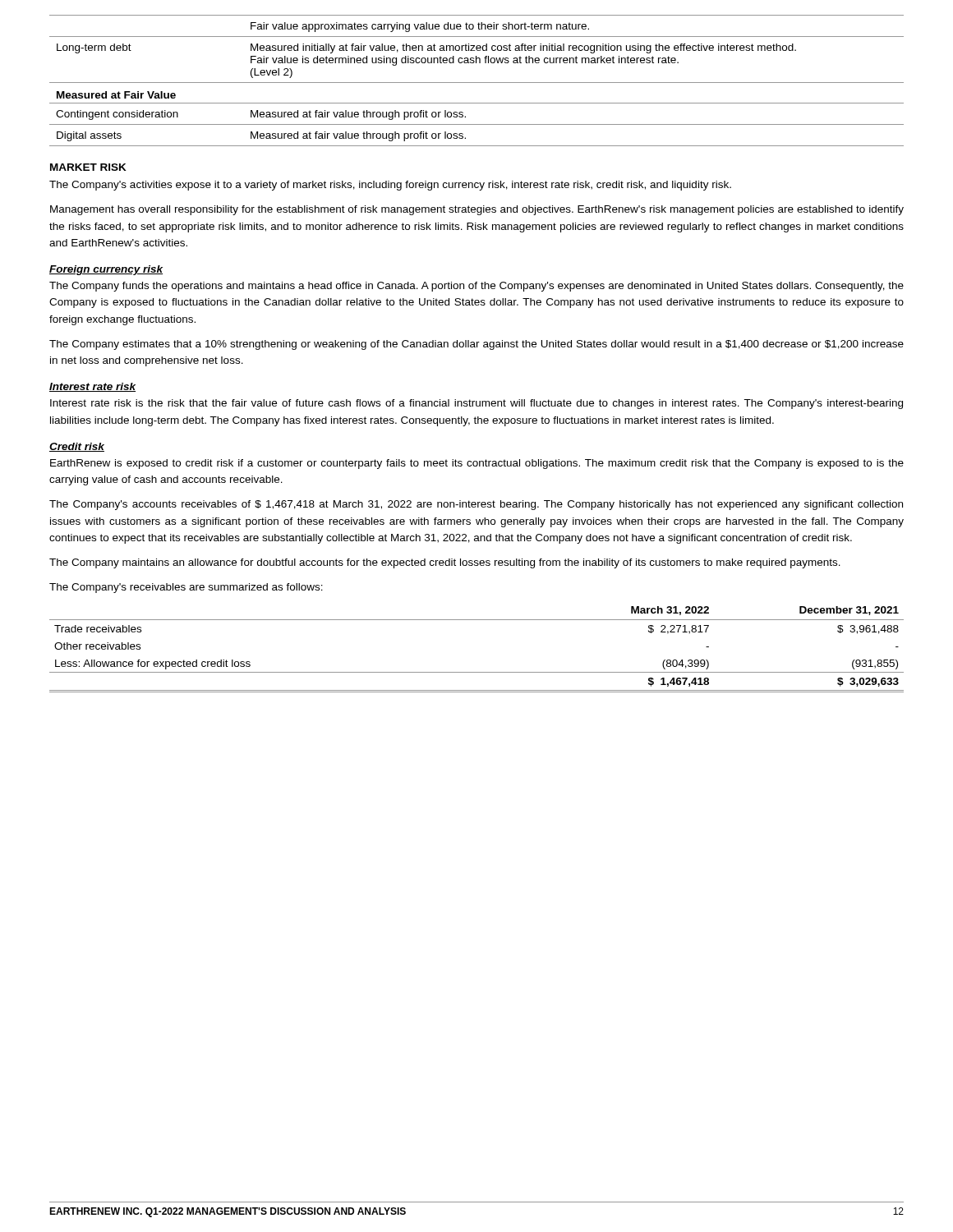Select the region starting "The Company maintains an allowance for doubtful"
Viewport: 953px width, 1232px height.
coord(445,562)
